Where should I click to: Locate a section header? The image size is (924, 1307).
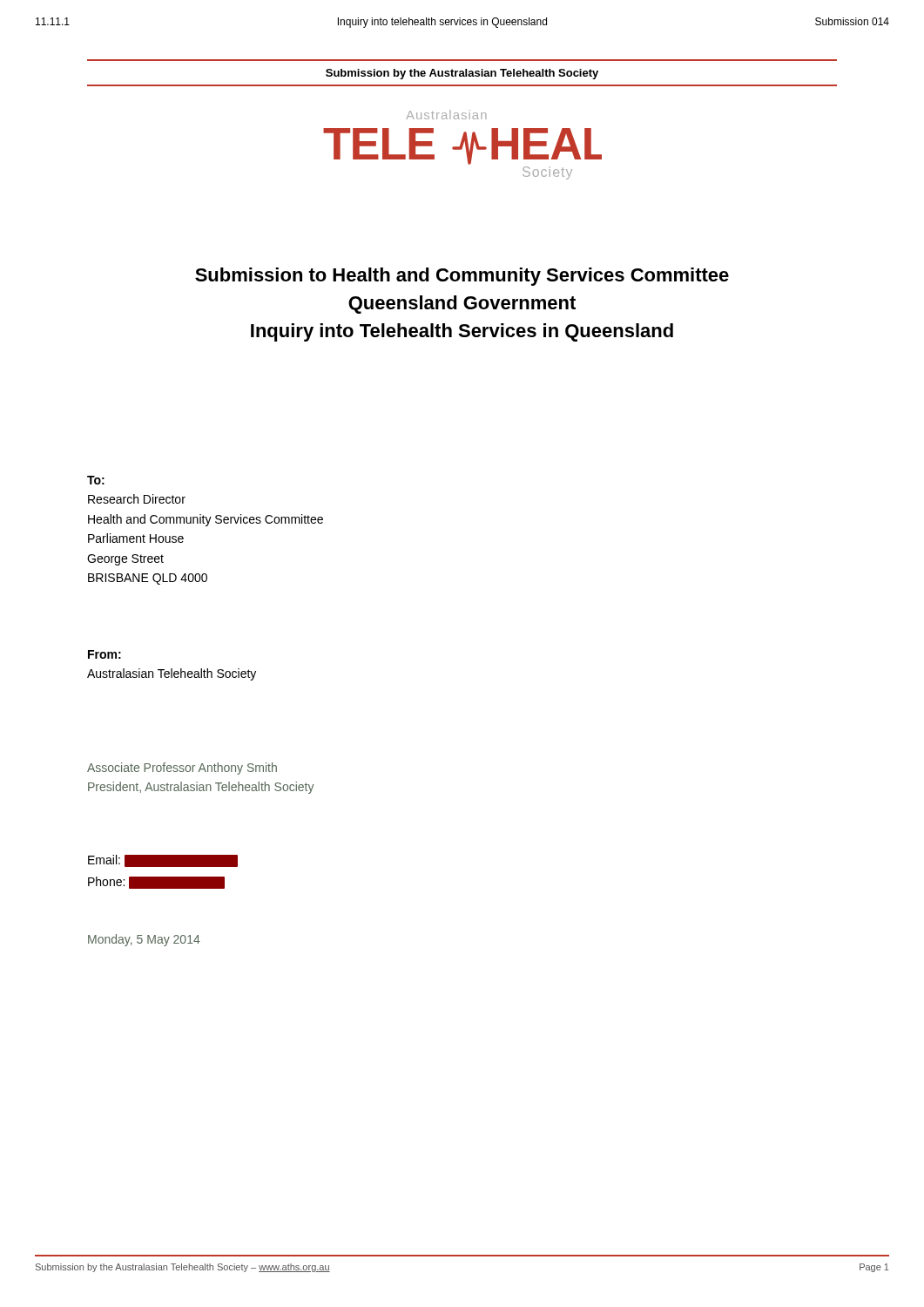tap(462, 73)
